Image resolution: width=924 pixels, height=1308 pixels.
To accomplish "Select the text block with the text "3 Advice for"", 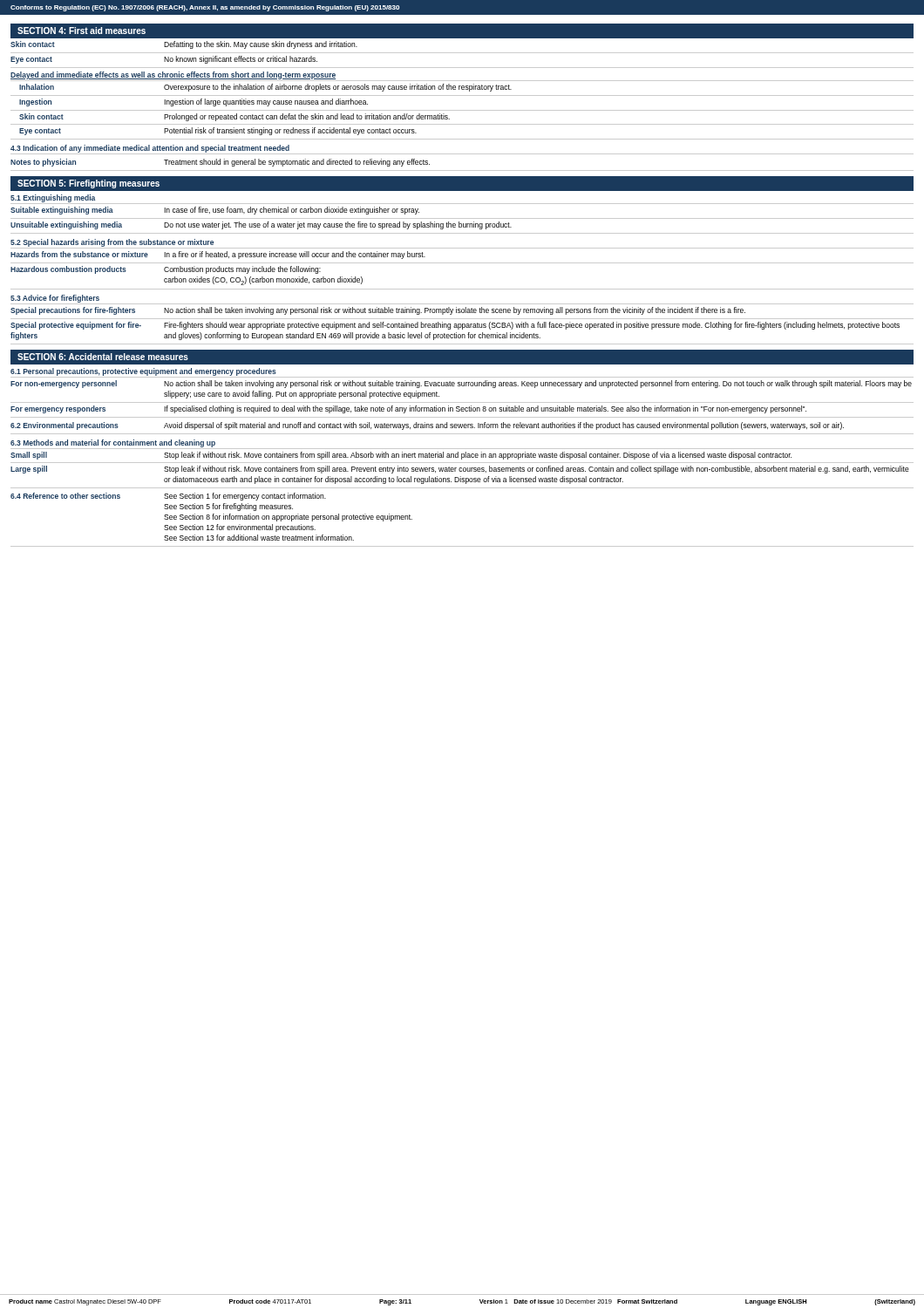I will [x=55, y=298].
